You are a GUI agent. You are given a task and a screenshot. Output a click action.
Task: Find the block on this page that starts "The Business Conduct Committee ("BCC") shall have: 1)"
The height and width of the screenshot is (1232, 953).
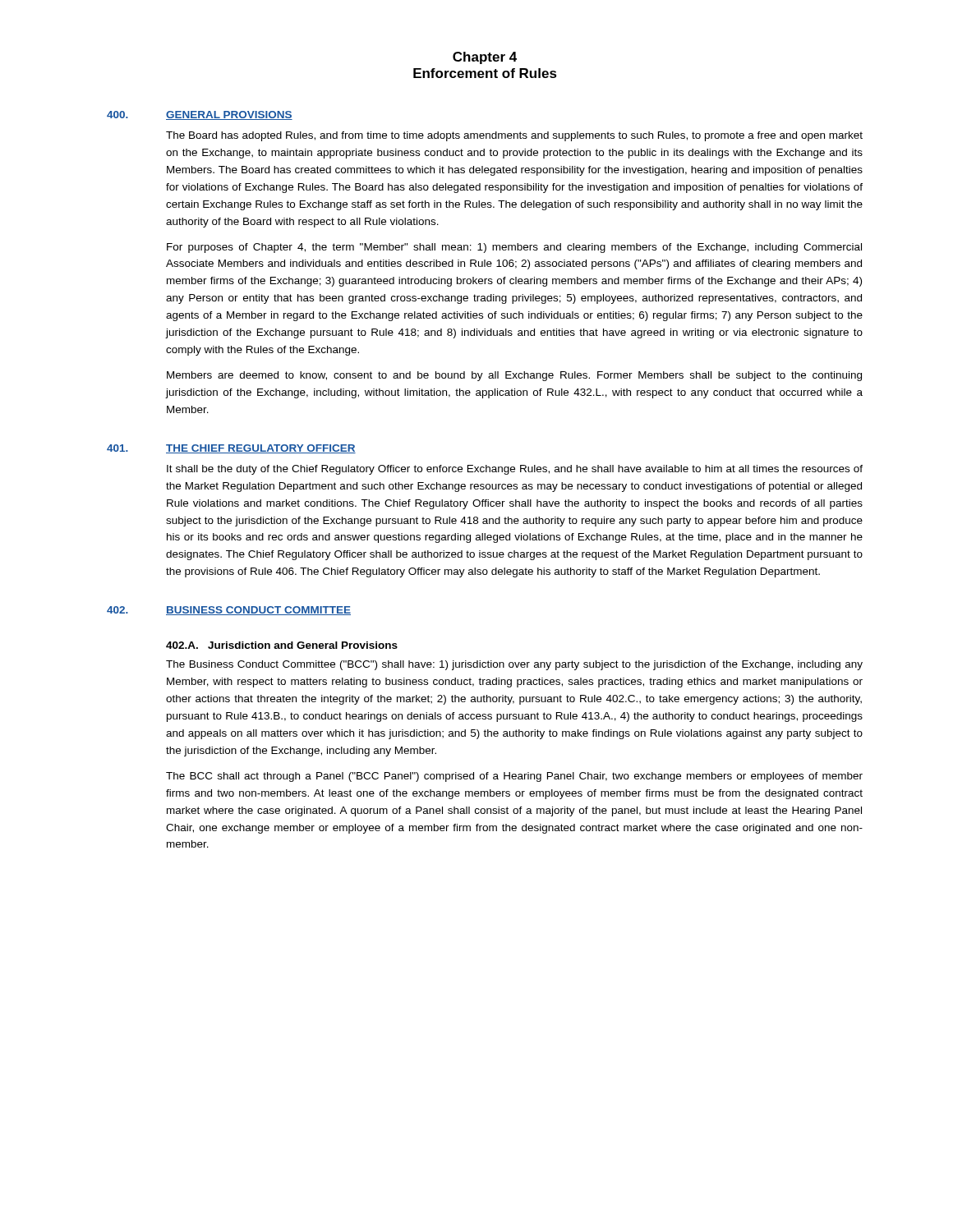[x=514, y=707]
